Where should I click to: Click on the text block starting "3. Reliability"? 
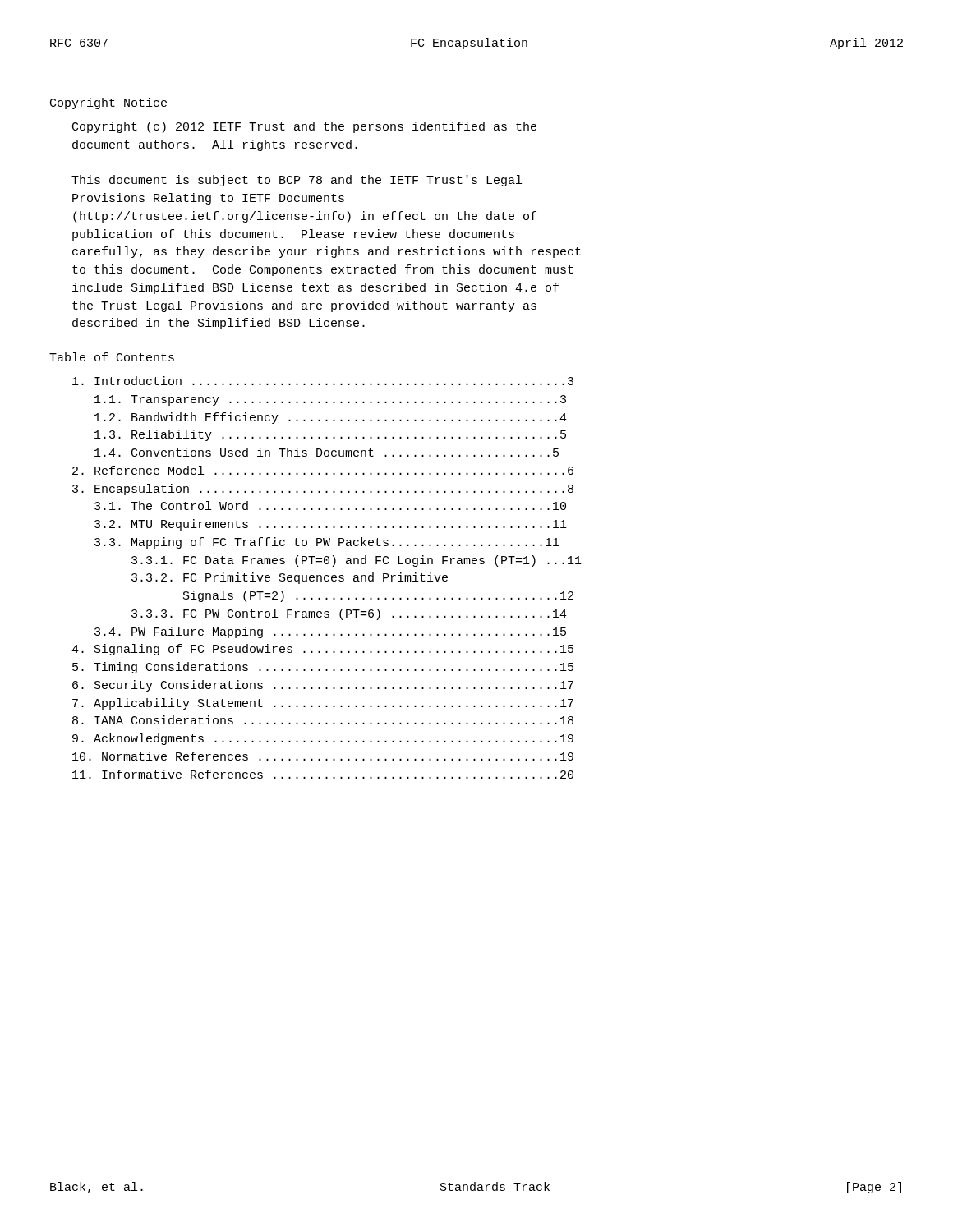coord(476,436)
